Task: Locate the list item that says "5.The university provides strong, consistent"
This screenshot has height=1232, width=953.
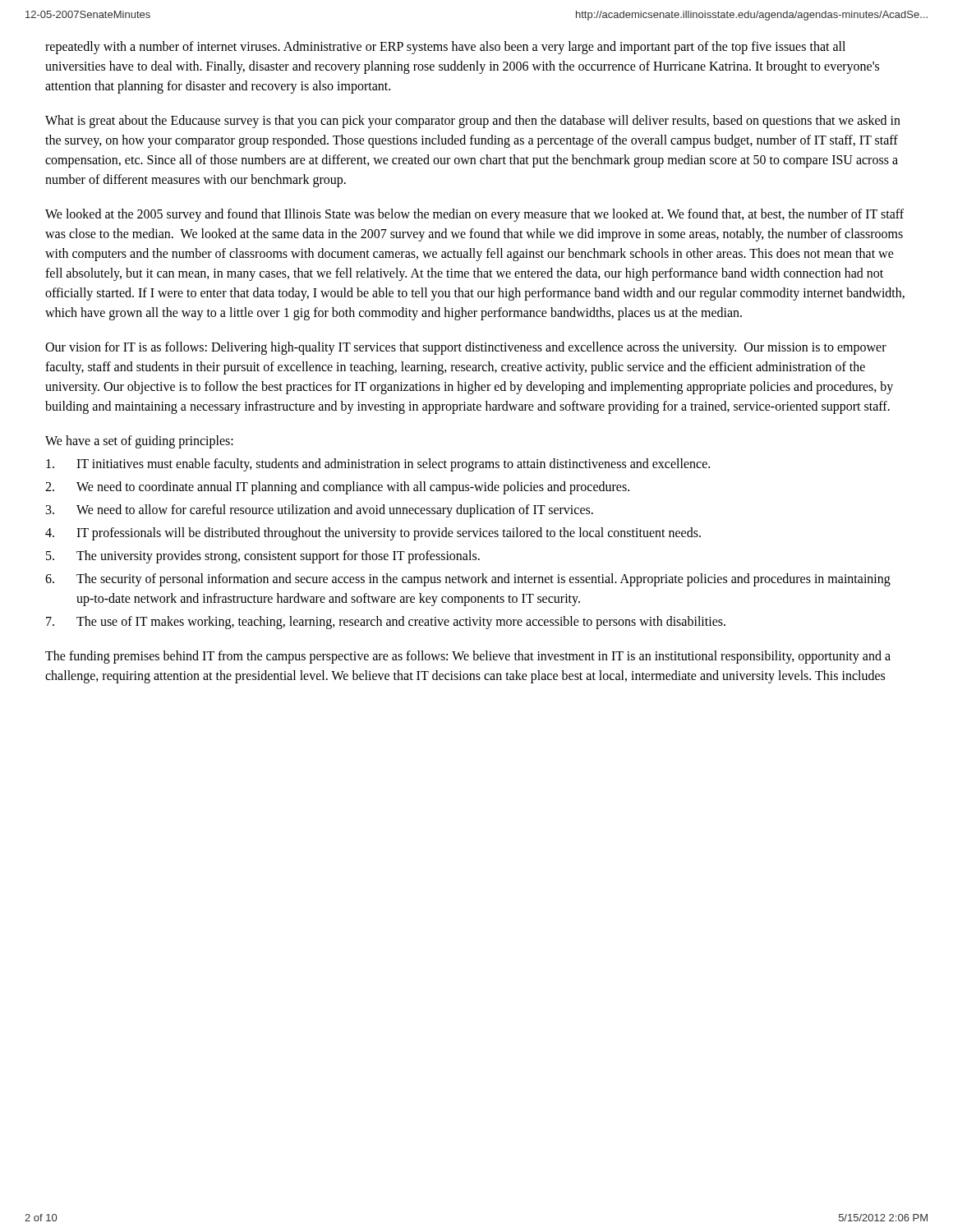Action: coord(476,556)
